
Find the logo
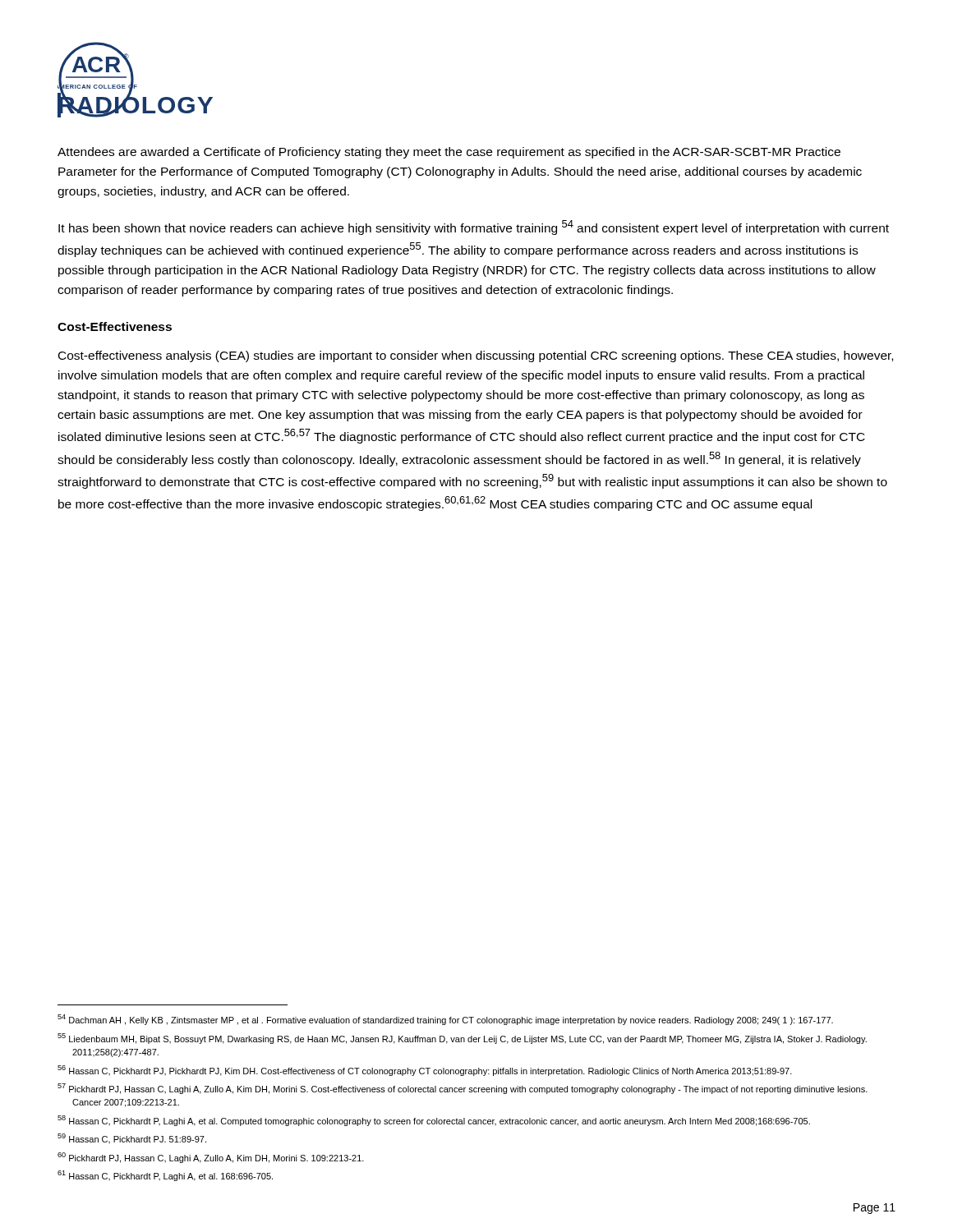476,82
